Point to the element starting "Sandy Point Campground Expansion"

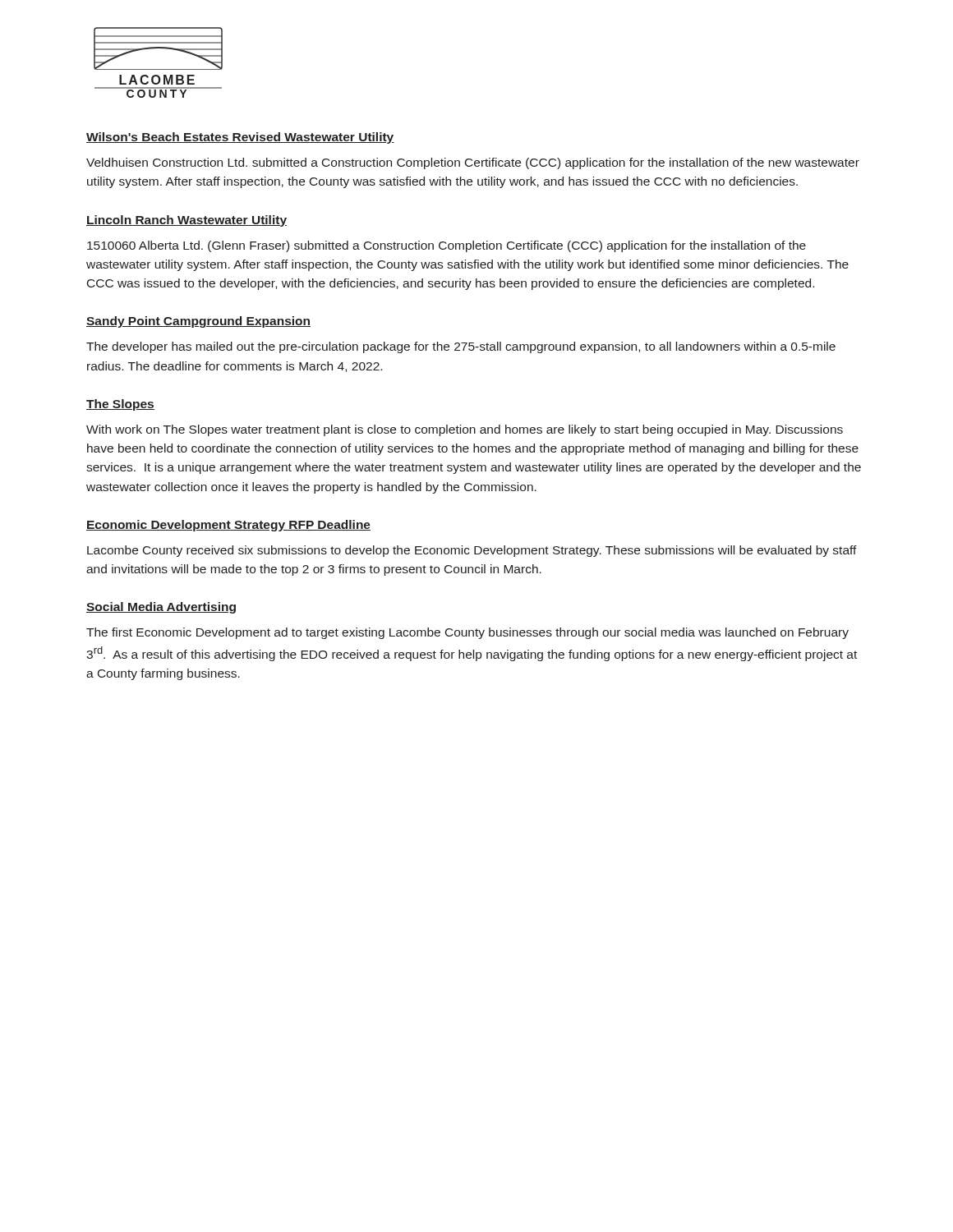(x=198, y=321)
